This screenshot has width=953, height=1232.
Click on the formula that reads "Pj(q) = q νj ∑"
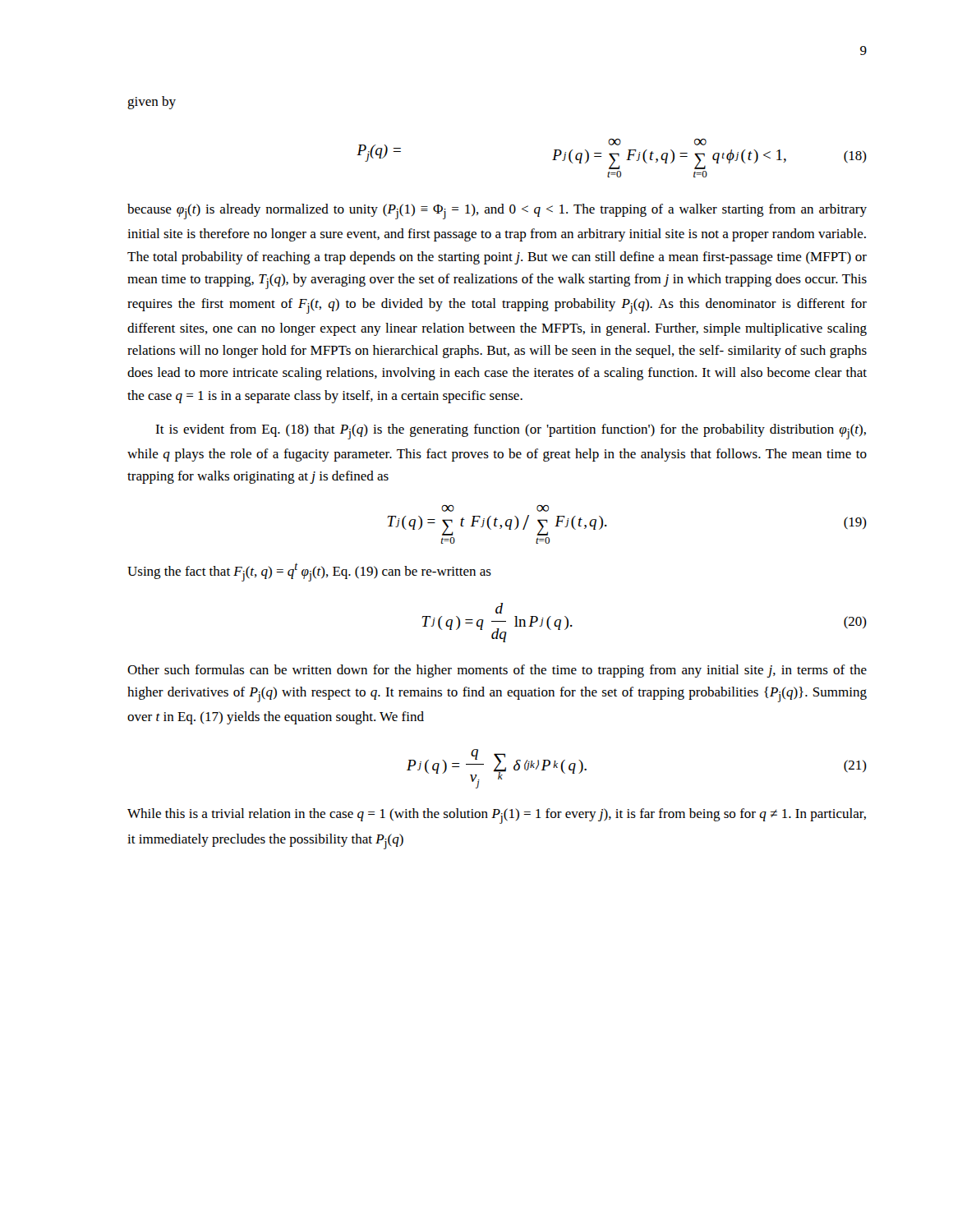pos(500,770)
